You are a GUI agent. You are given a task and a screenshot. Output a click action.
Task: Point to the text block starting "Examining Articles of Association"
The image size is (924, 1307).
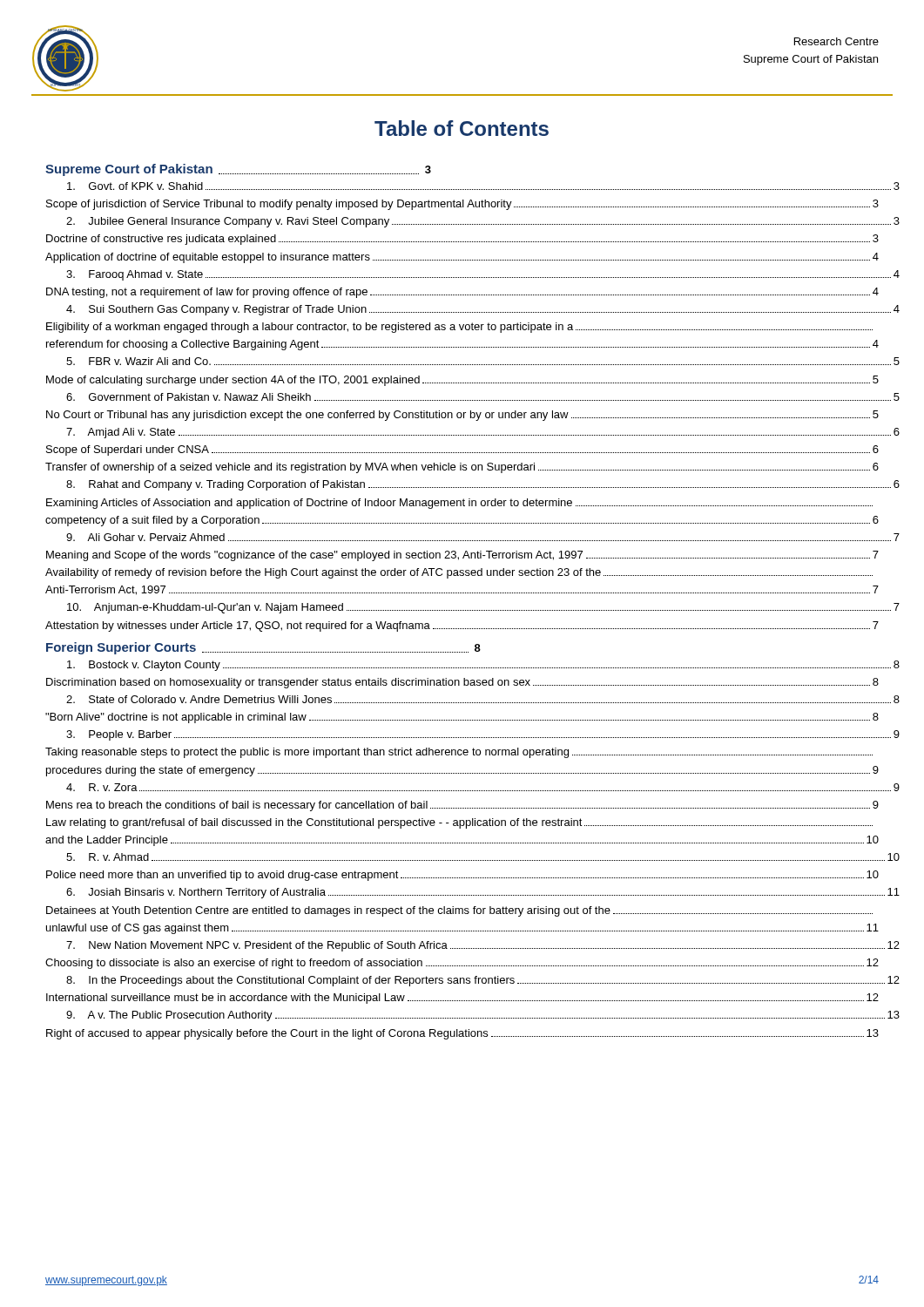pyautogui.click(x=462, y=502)
